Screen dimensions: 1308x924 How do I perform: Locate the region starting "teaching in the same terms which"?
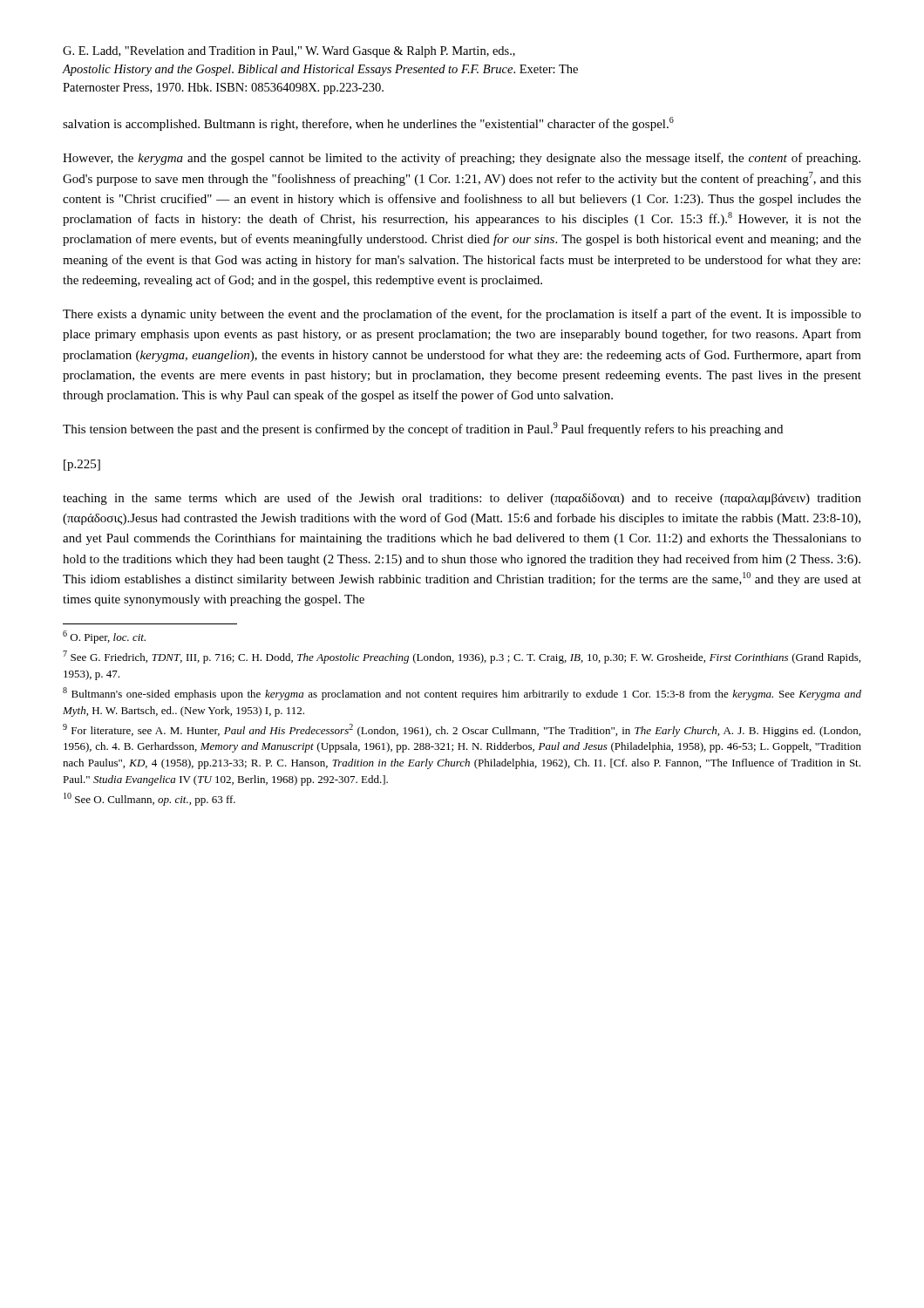tap(462, 548)
